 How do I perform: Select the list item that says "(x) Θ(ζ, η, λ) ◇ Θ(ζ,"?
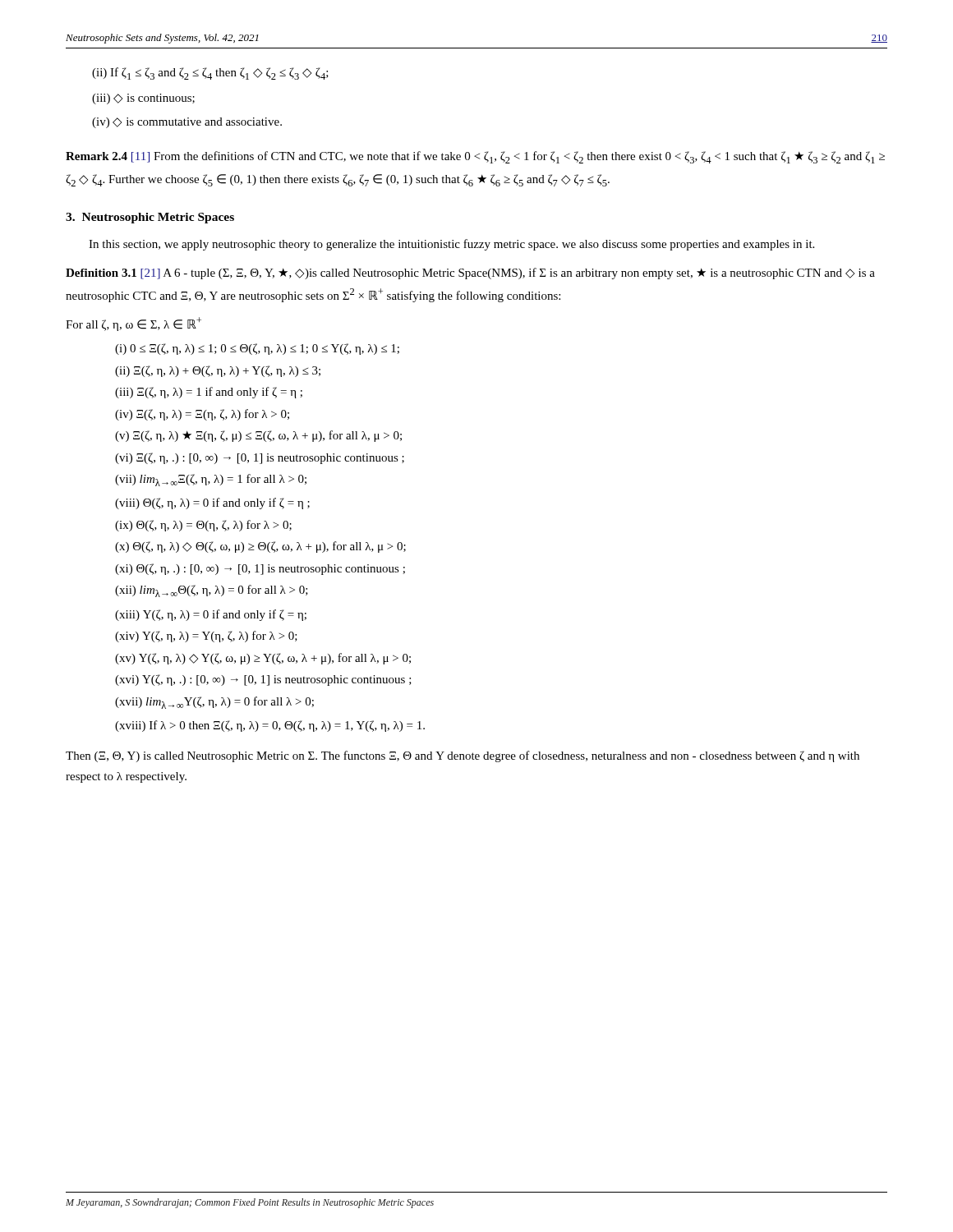pyautogui.click(x=261, y=546)
